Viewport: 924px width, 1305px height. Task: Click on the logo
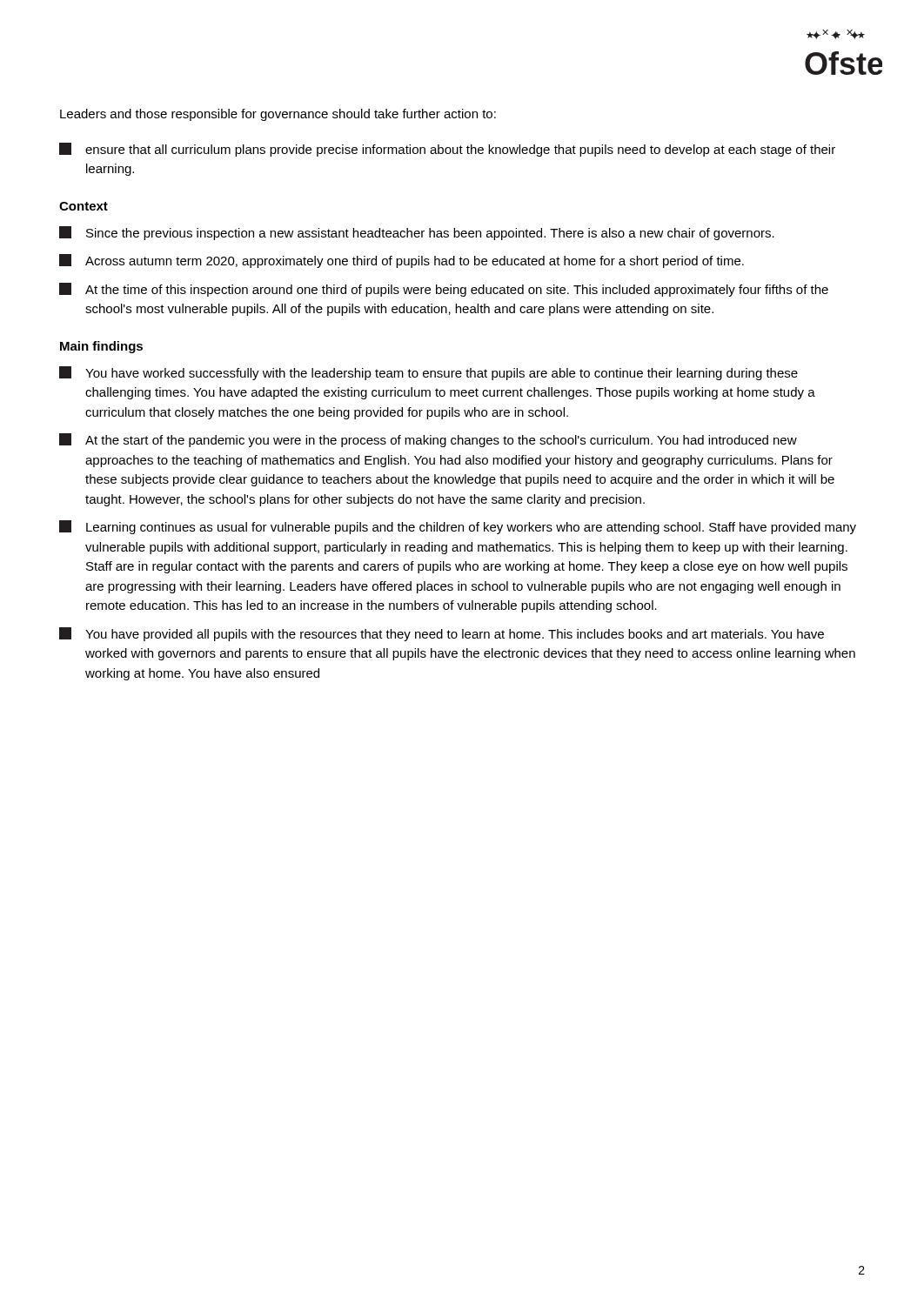[x=843, y=57]
